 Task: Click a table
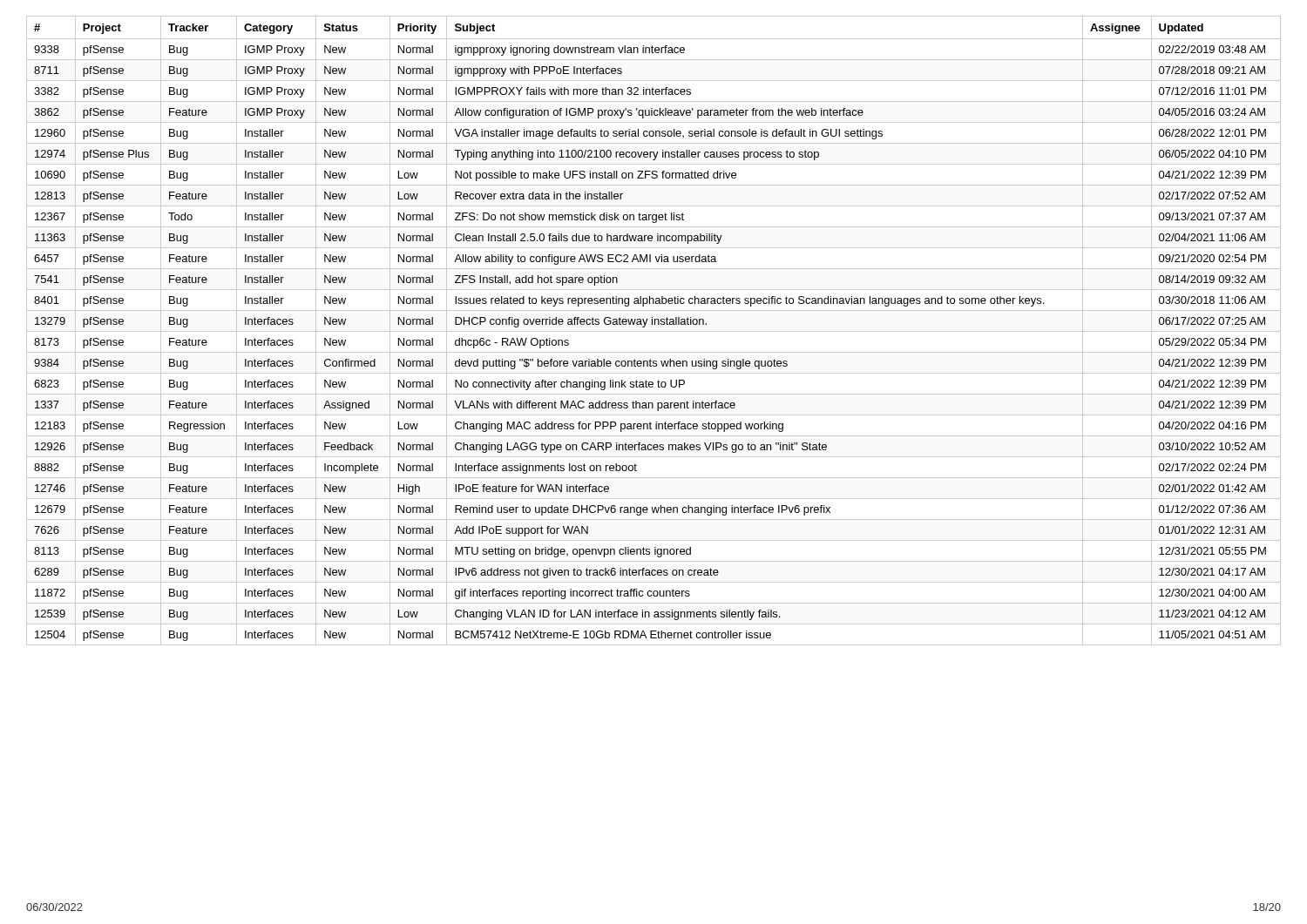654,331
